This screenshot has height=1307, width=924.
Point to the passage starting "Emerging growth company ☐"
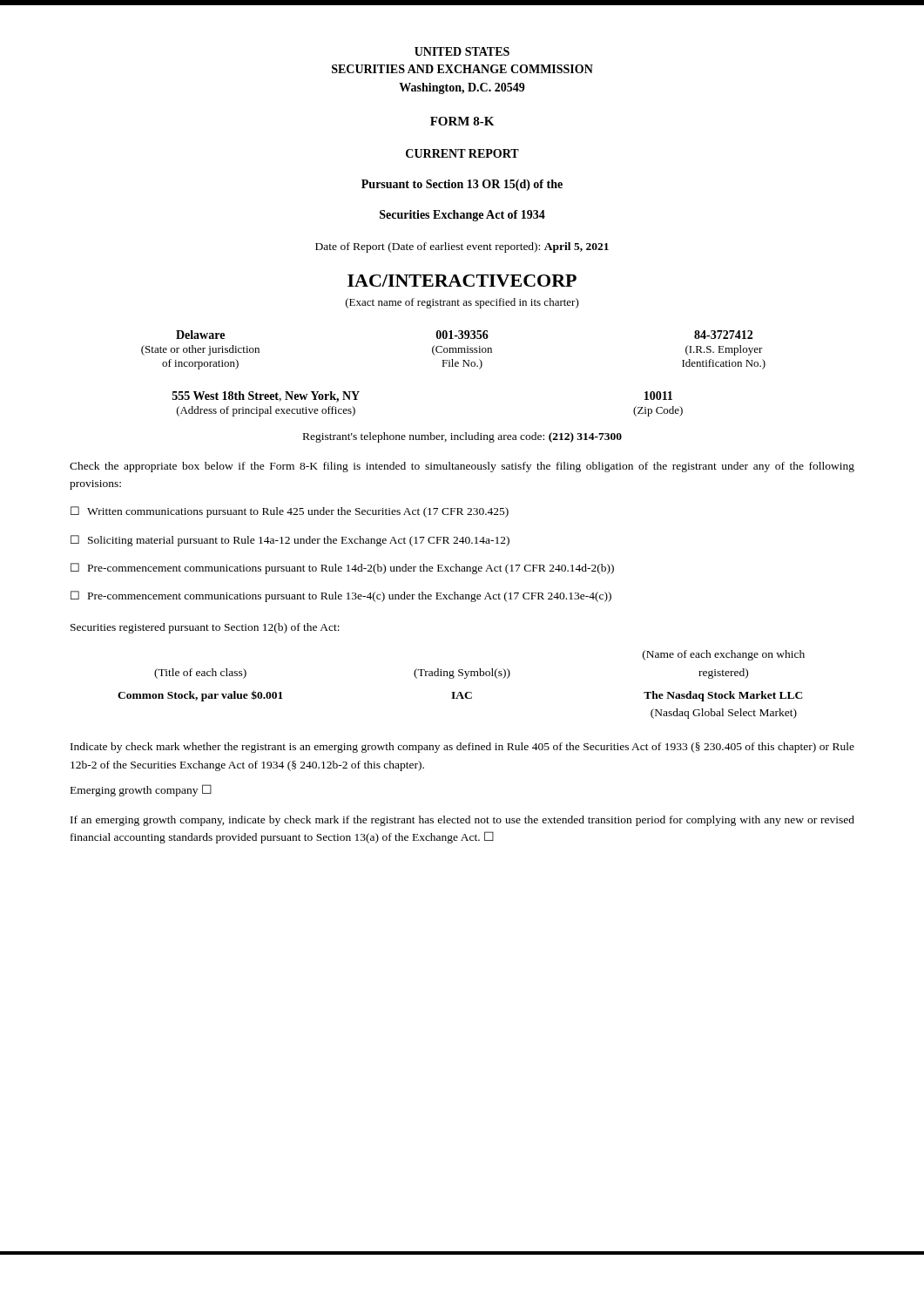coord(141,790)
